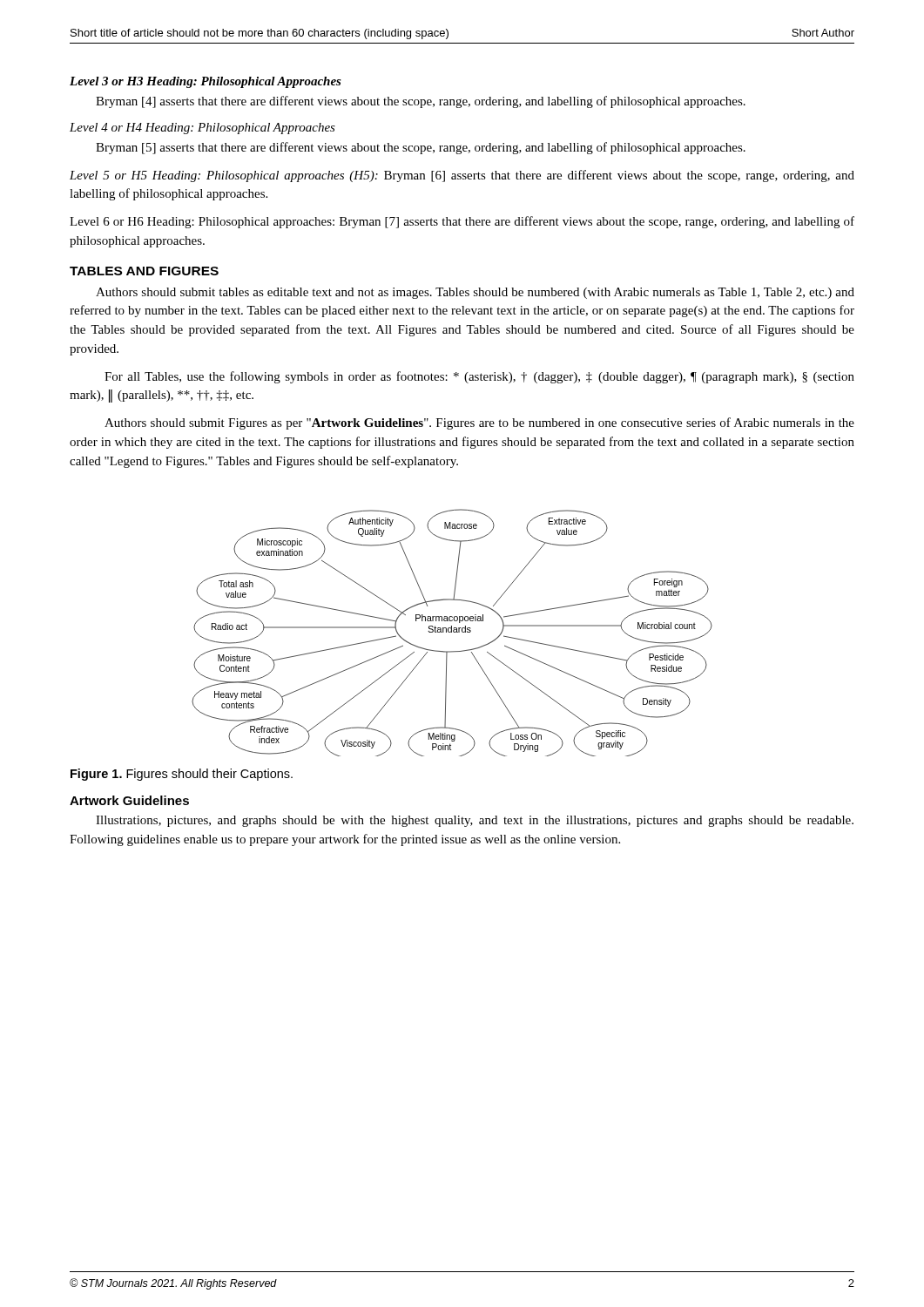
Task: Click on the text block that says "Level 5 or H5 Heading:"
Action: (x=462, y=184)
